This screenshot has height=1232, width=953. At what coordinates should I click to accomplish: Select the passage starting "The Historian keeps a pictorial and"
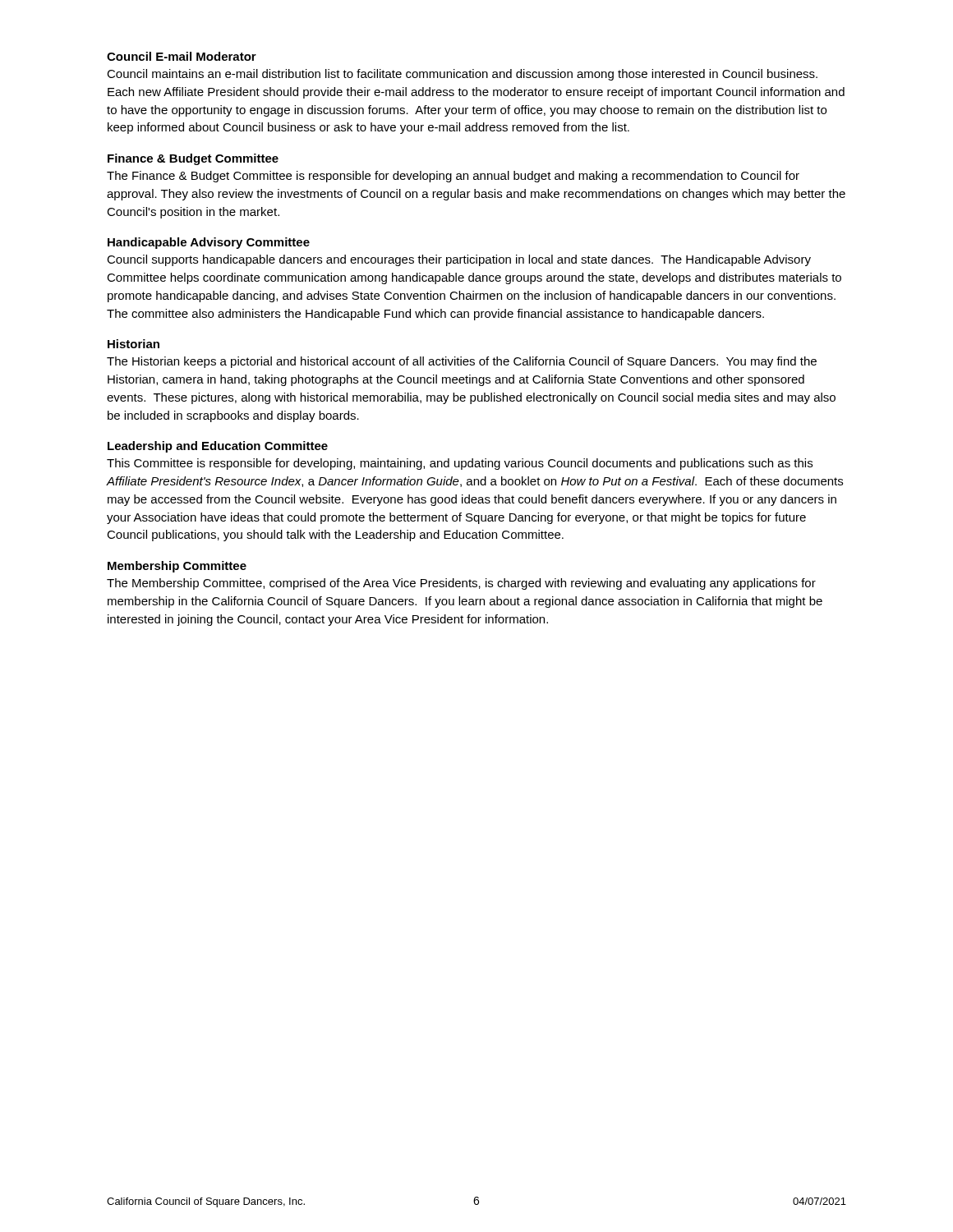click(x=471, y=388)
